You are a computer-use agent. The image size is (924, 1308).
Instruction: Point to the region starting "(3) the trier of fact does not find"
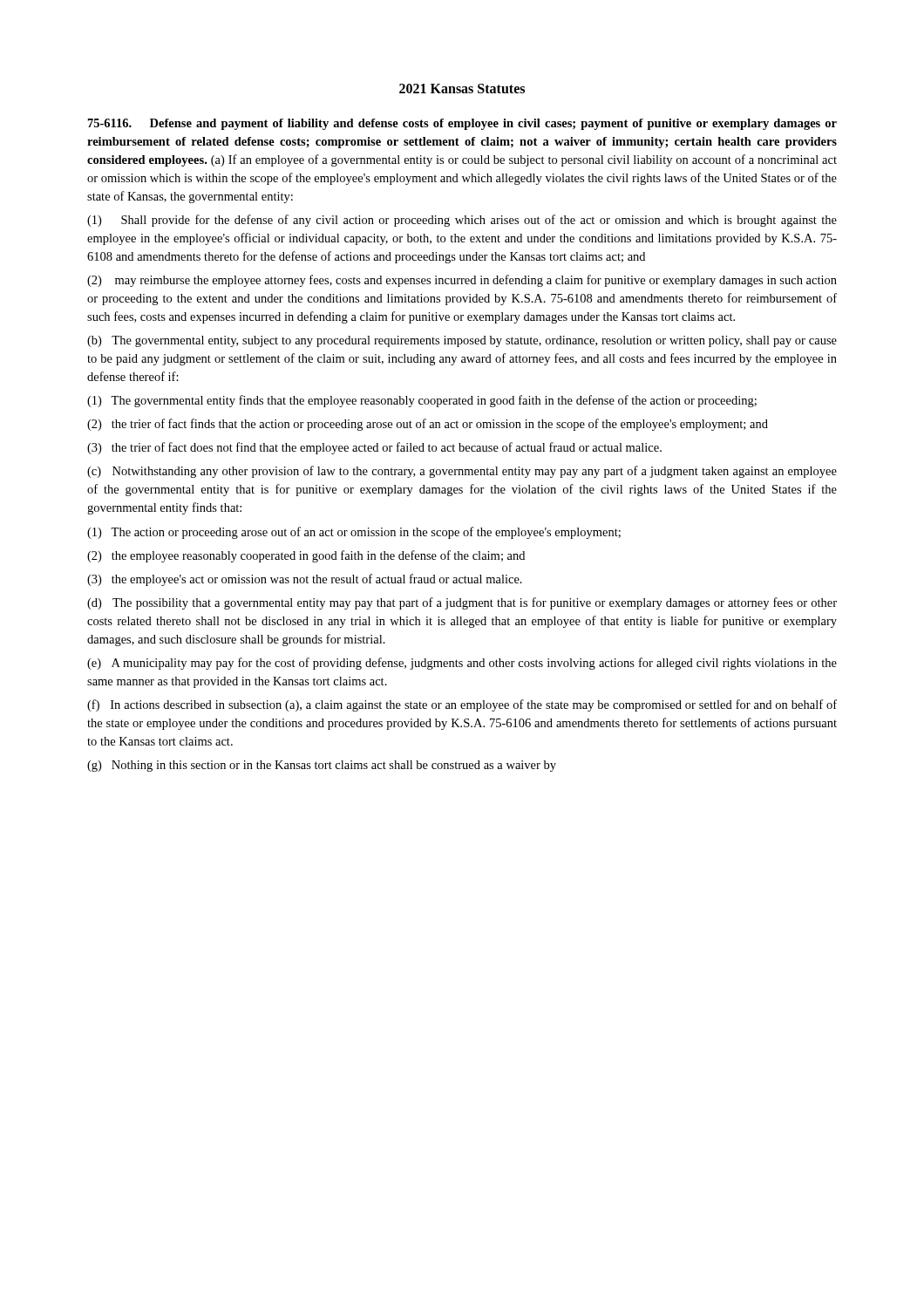point(462,448)
